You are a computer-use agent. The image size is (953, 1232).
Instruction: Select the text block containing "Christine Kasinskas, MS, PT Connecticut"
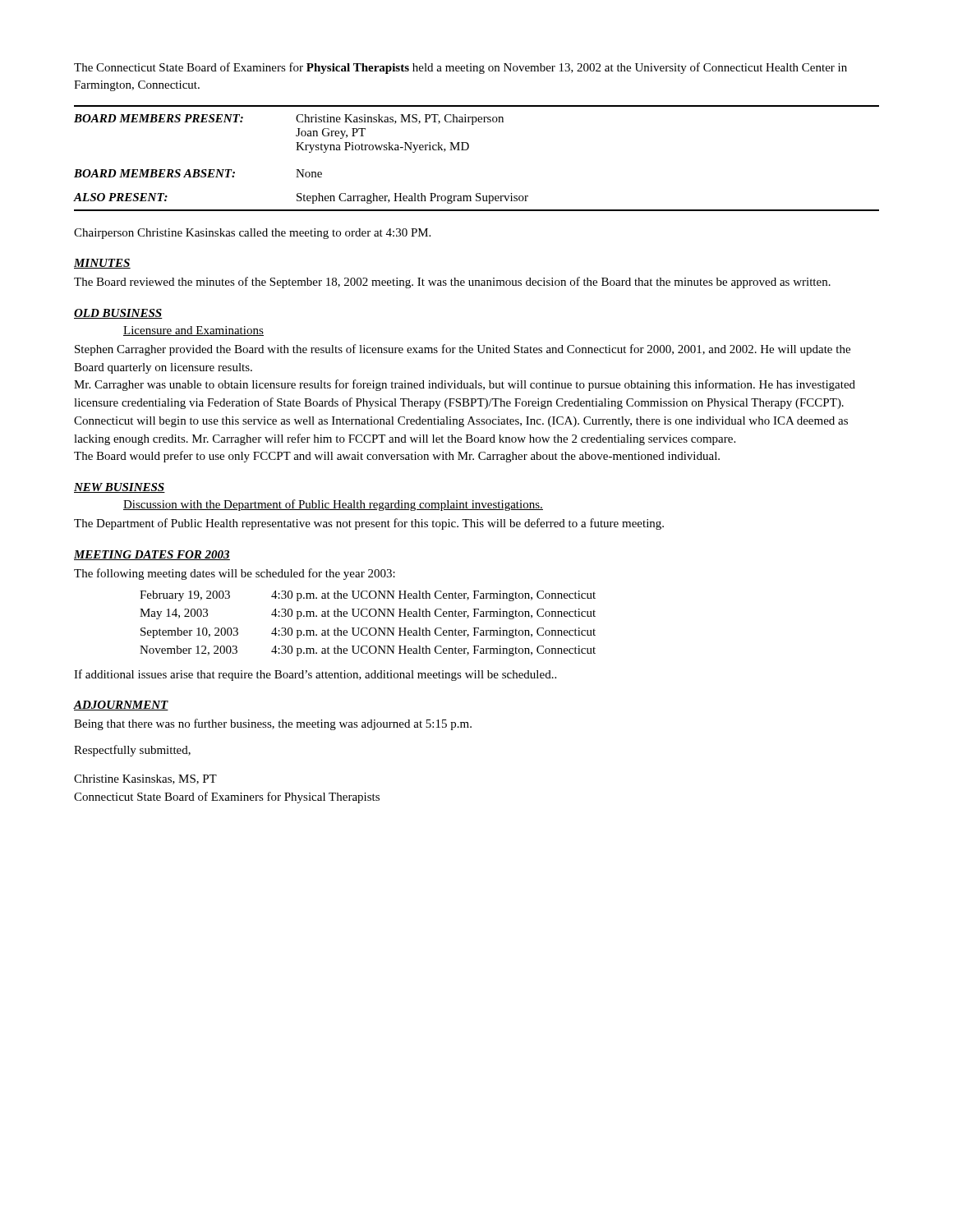227,788
